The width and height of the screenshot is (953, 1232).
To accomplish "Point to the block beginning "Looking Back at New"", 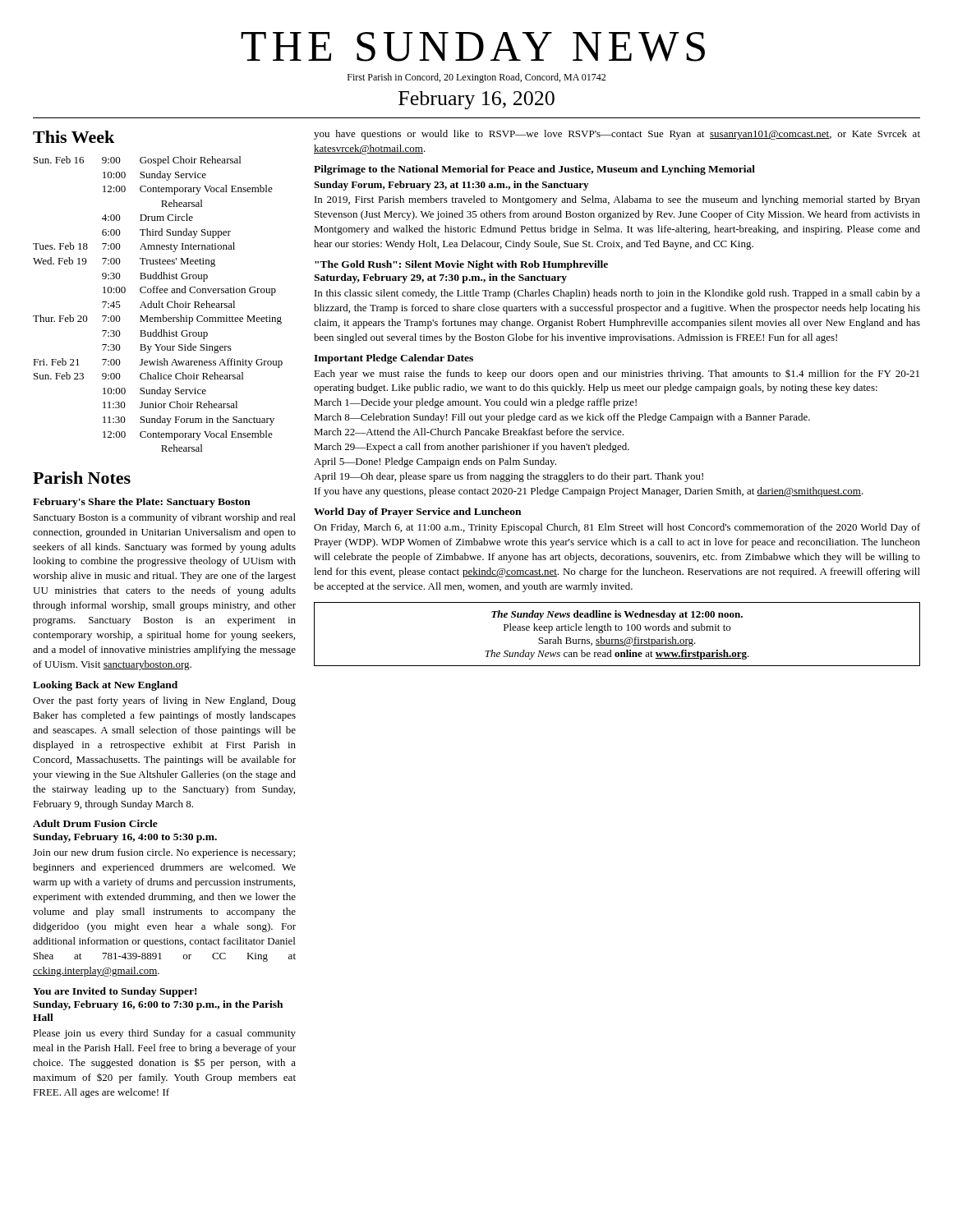I will pyautogui.click(x=164, y=745).
